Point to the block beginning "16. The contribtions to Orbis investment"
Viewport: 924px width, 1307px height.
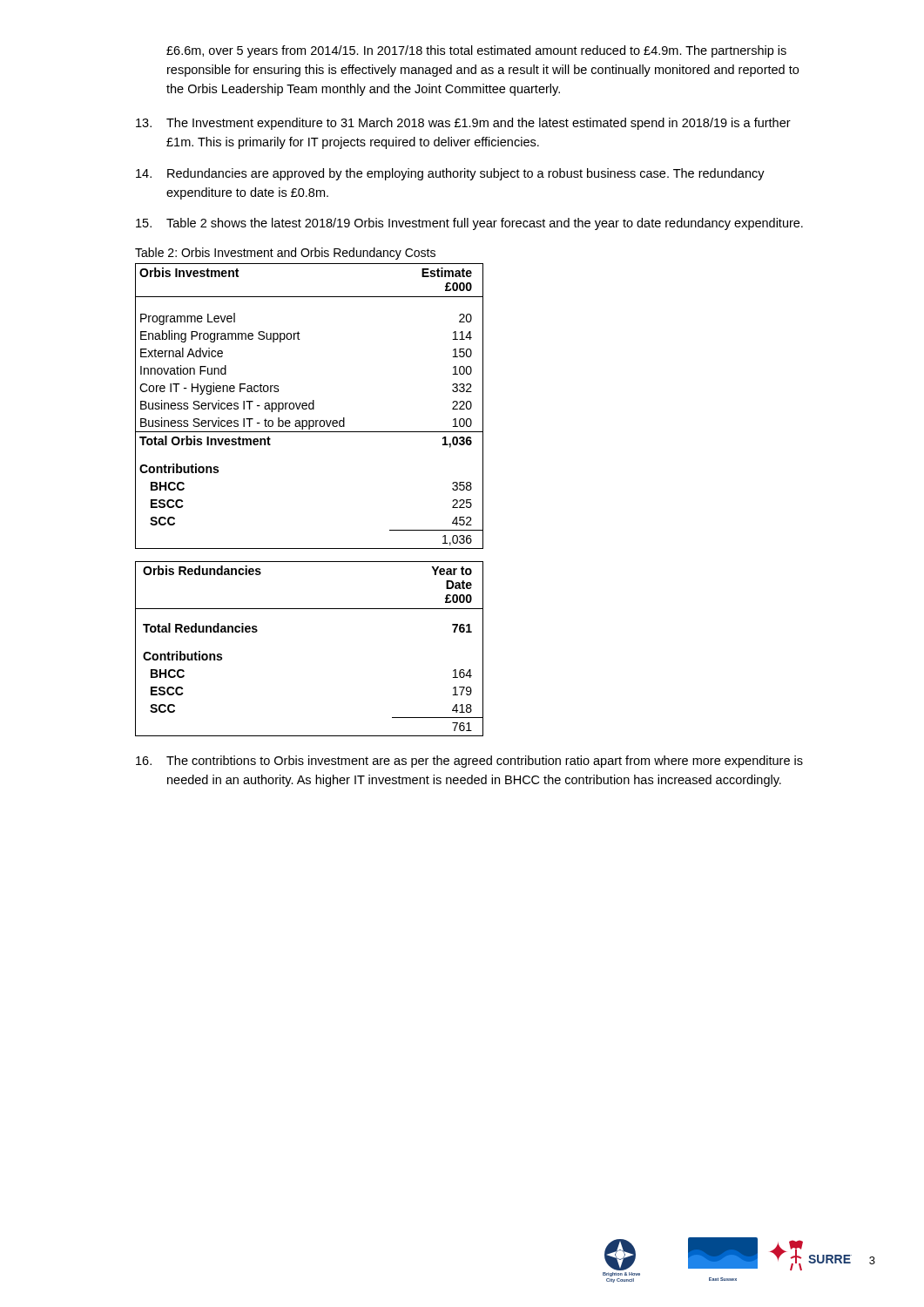tap(475, 771)
